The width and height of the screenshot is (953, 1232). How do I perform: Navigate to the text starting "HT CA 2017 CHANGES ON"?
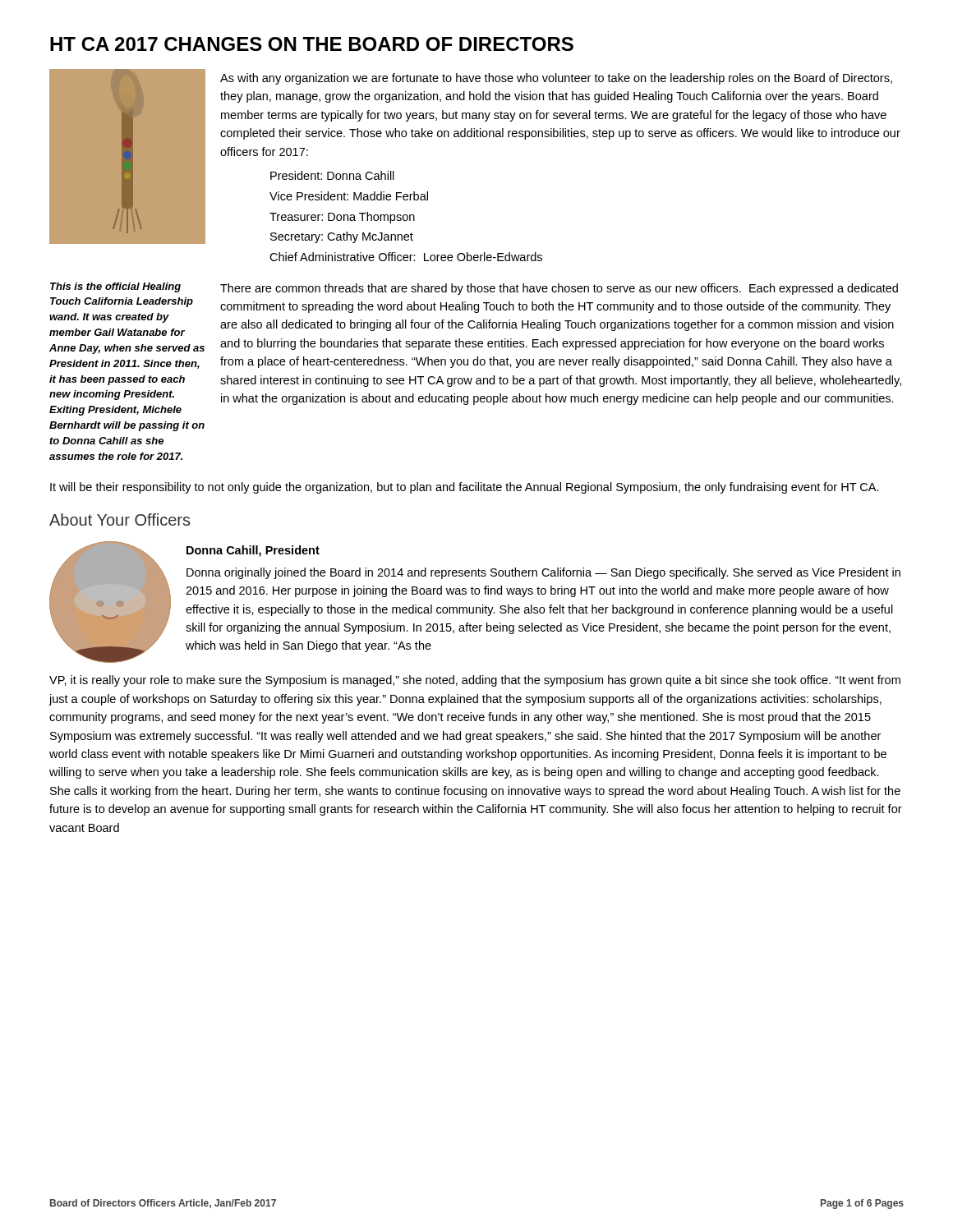[476, 44]
